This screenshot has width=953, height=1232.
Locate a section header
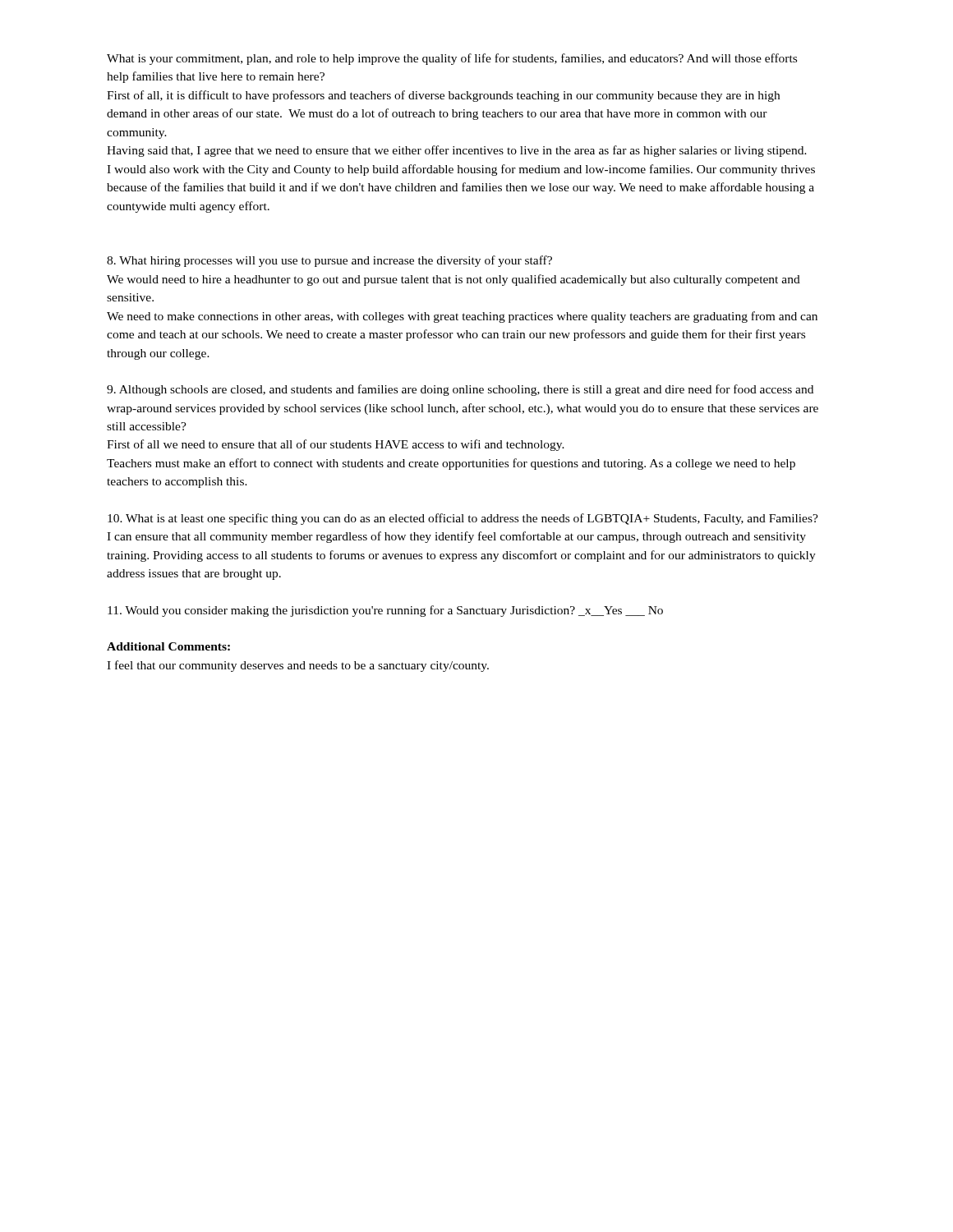click(x=169, y=647)
